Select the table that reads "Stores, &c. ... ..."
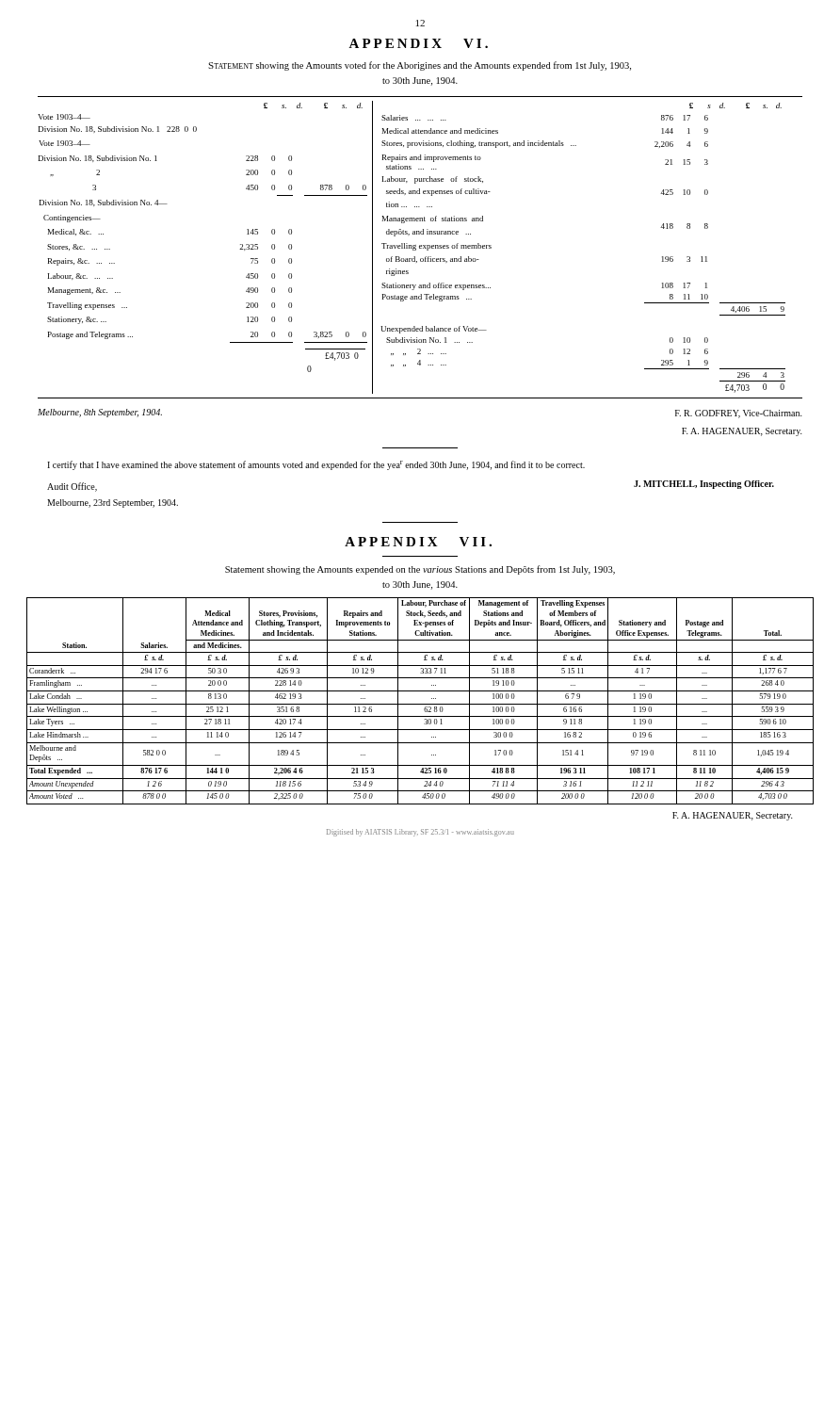The width and height of the screenshot is (840, 1413). pyautogui.click(x=420, y=247)
